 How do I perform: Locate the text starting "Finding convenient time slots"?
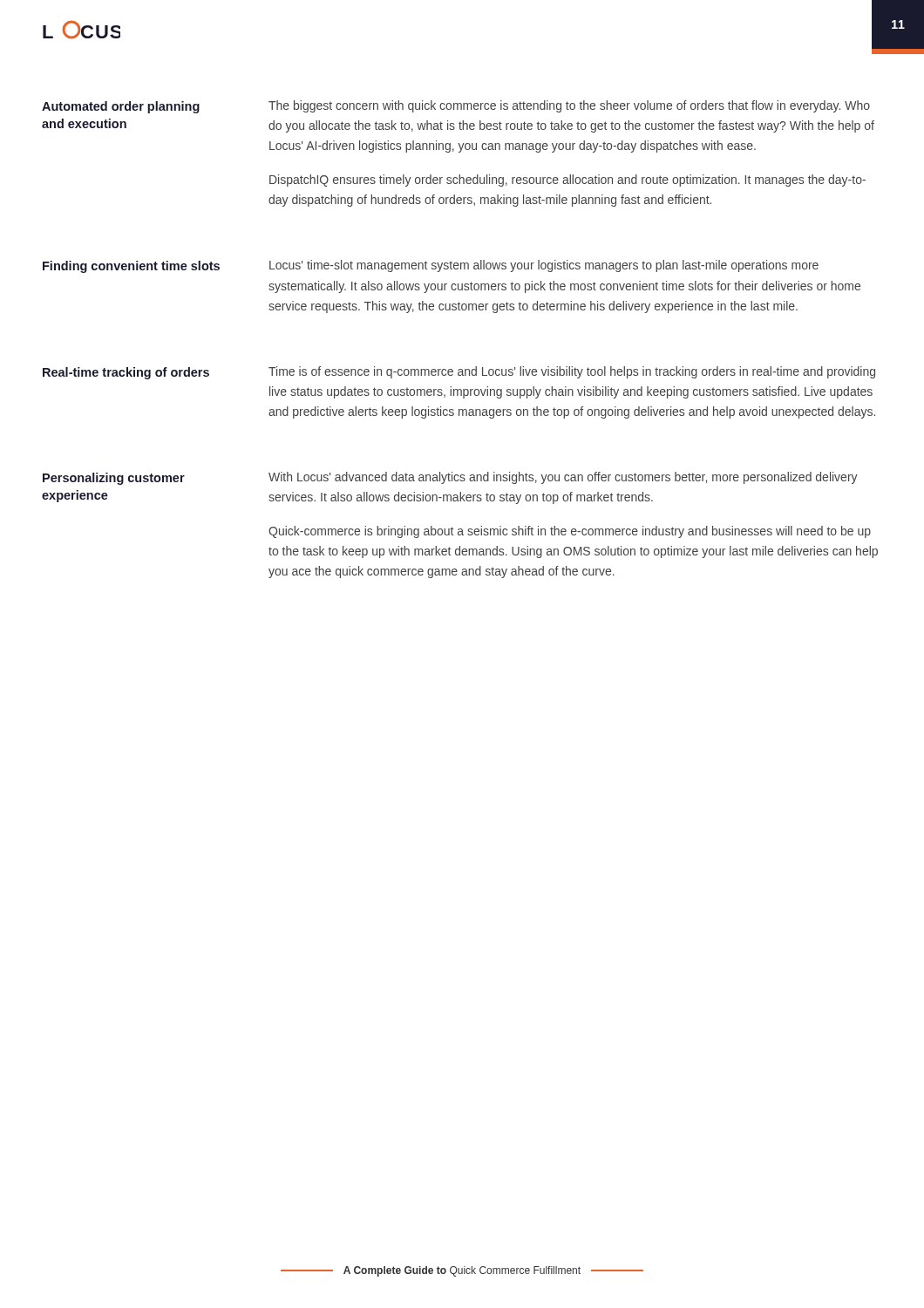pos(131,266)
